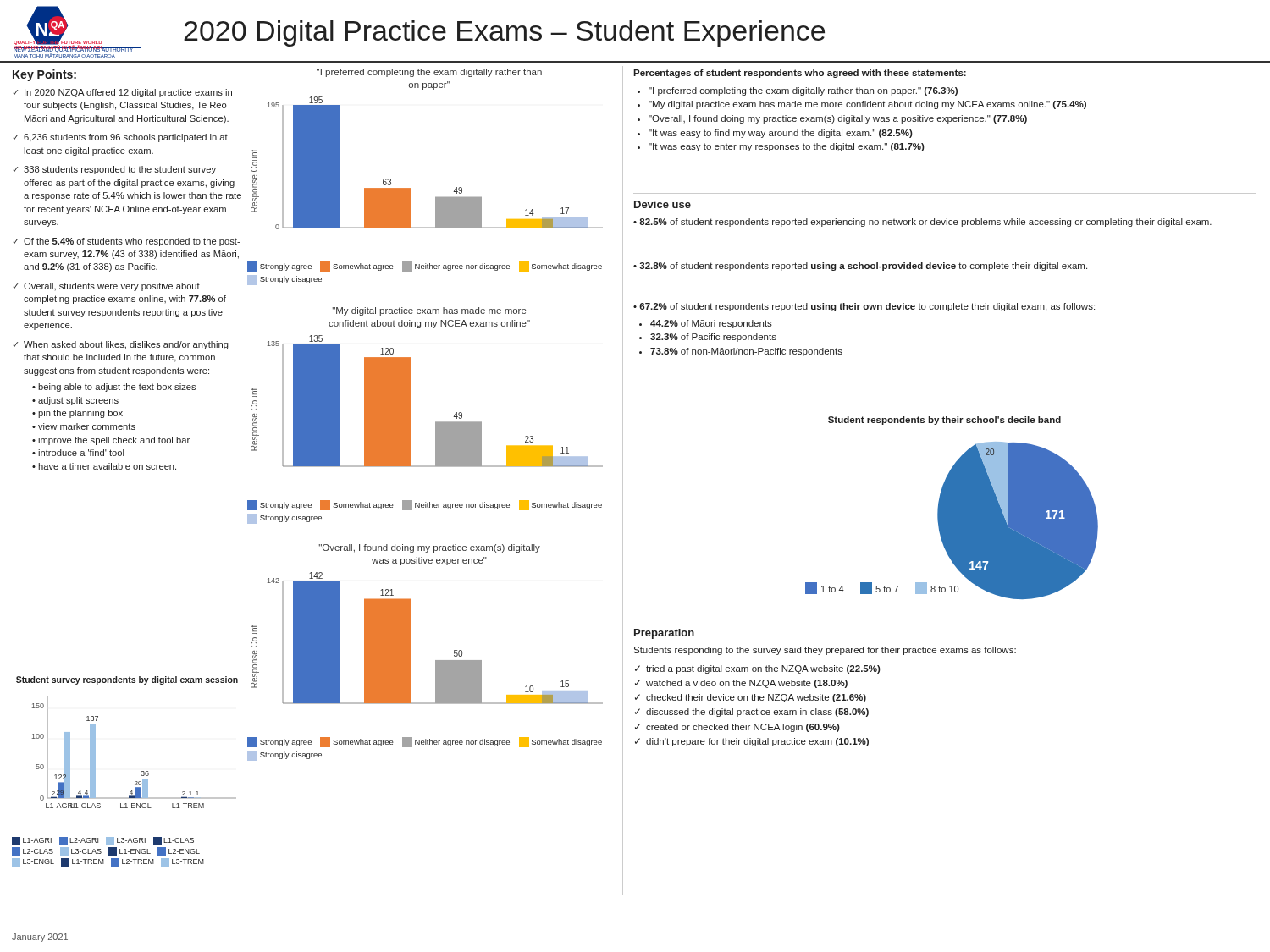Navigate to the region starting "• pin the planning box"
1270x952 pixels.
pos(78,413)
